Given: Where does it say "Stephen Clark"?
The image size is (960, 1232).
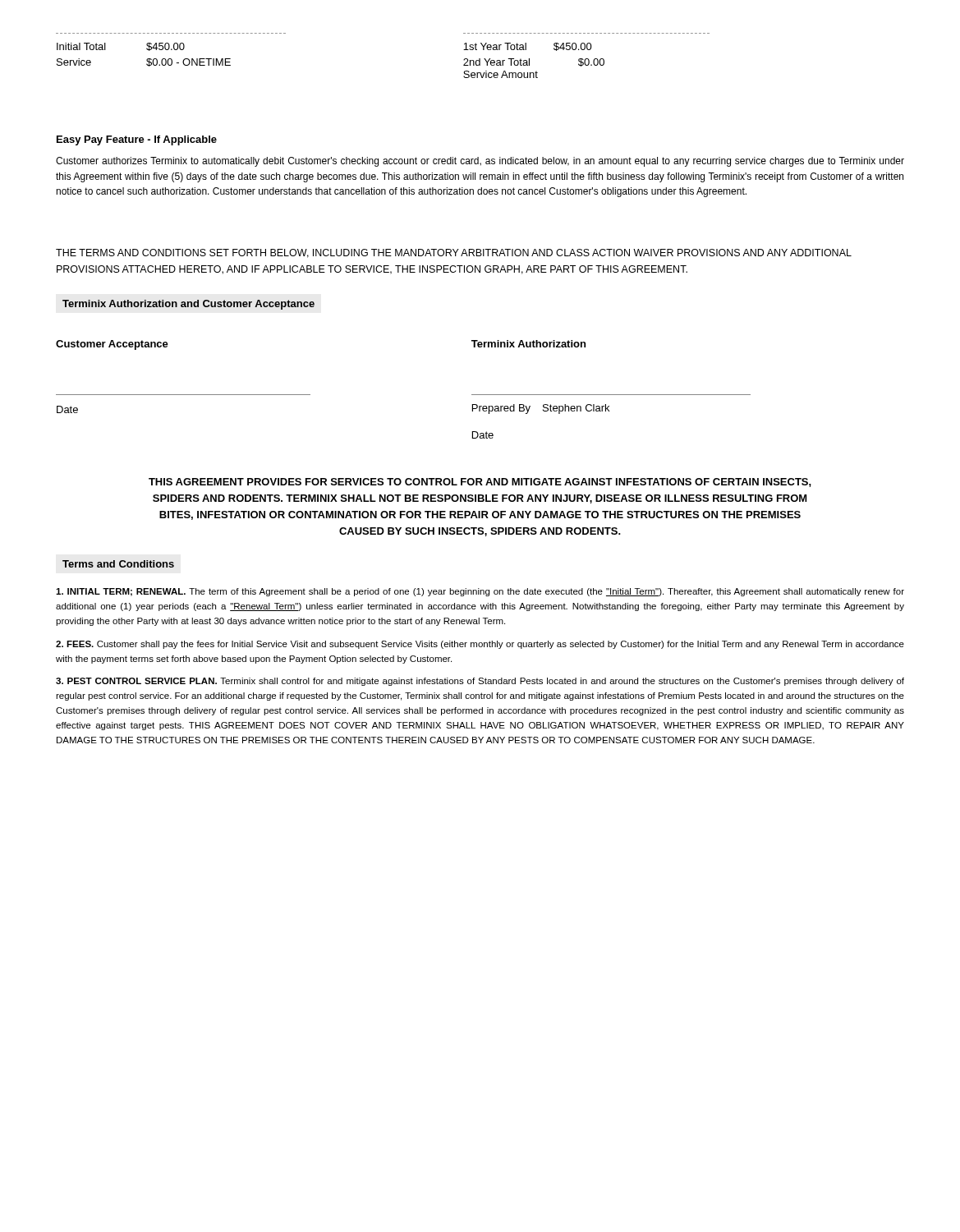Looking at the screenshot, I should pyautogui.click(x=576, y=408).
